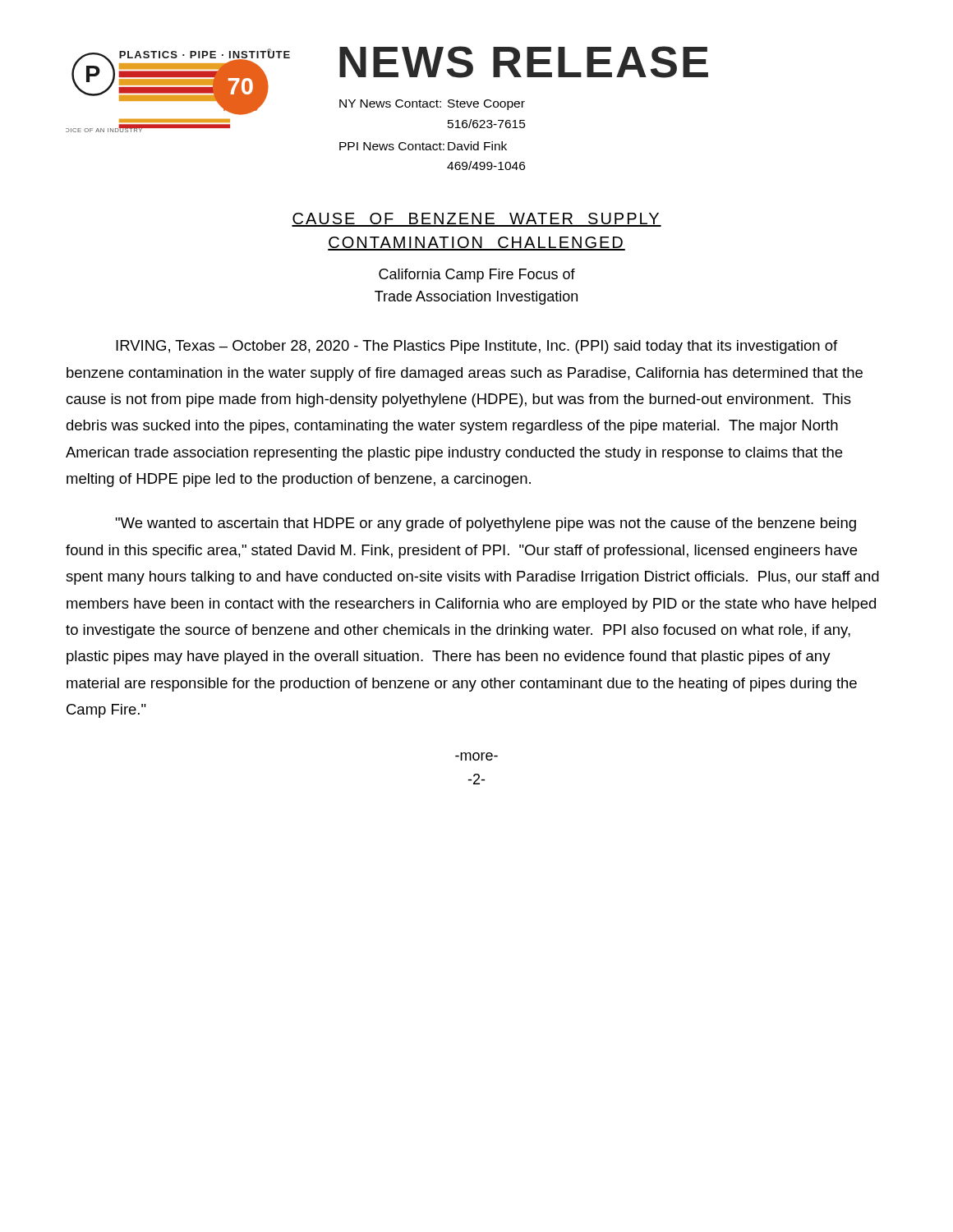This screenshot has width=953, height=1232.
Task: Select the text block starting "California Camp Fire Focus ofTrade Association"
Action: point(476,286)
